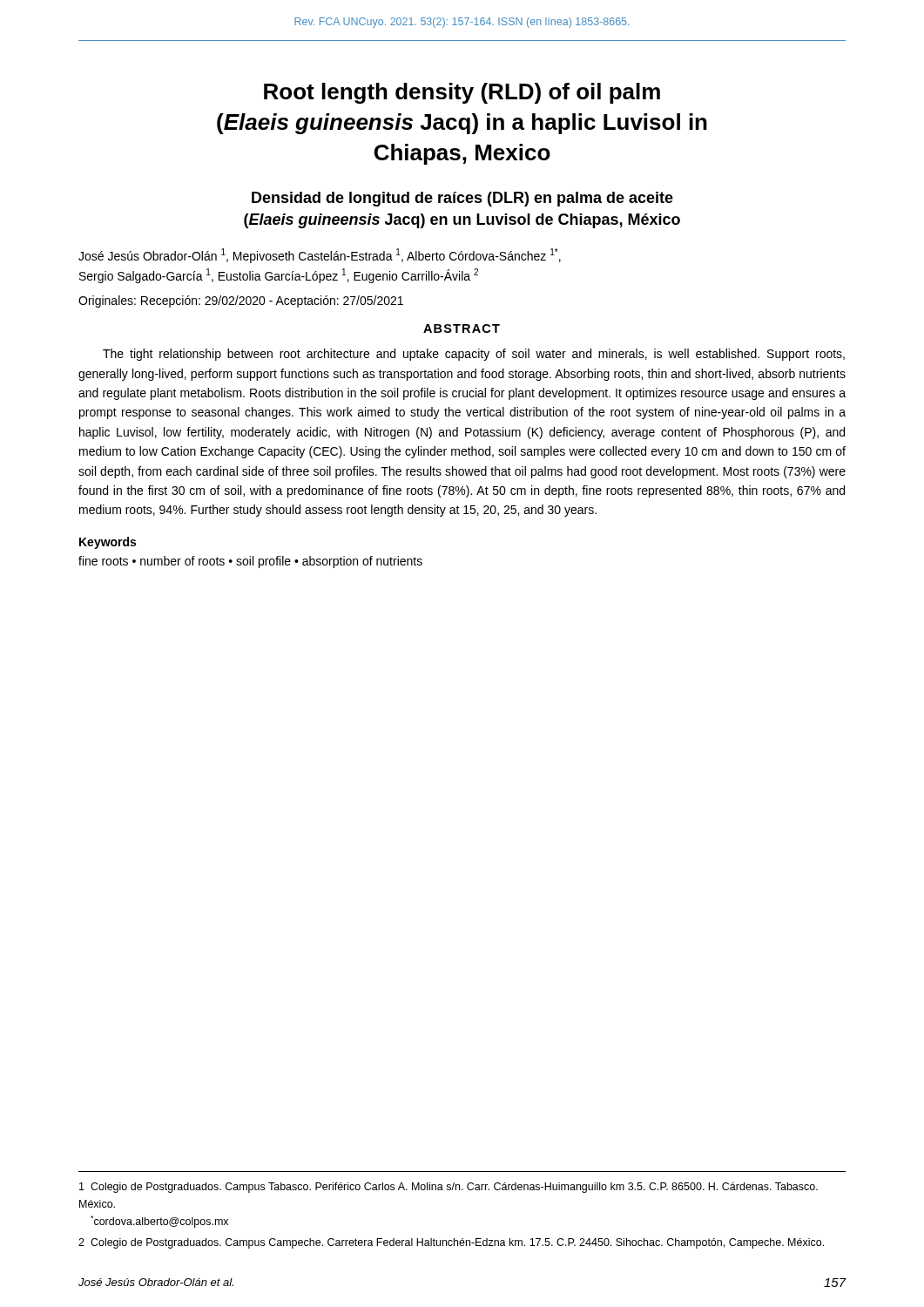Find the block on this page that starts "1 Colegio de Postgraduados. Campus"
The image size is (924, 1307).
[449, 1188]
